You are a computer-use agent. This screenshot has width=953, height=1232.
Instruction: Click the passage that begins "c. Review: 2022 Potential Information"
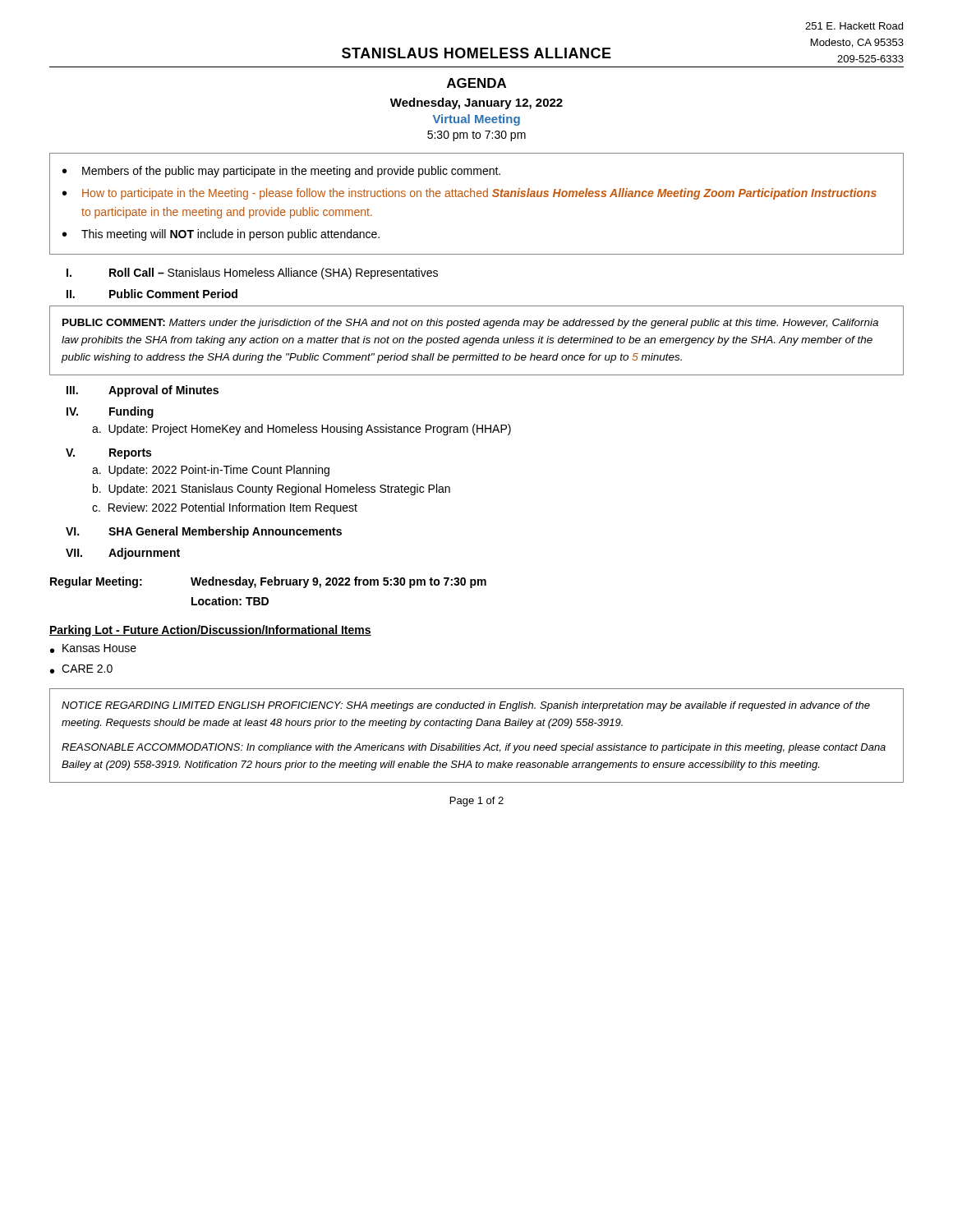[225, 508]
